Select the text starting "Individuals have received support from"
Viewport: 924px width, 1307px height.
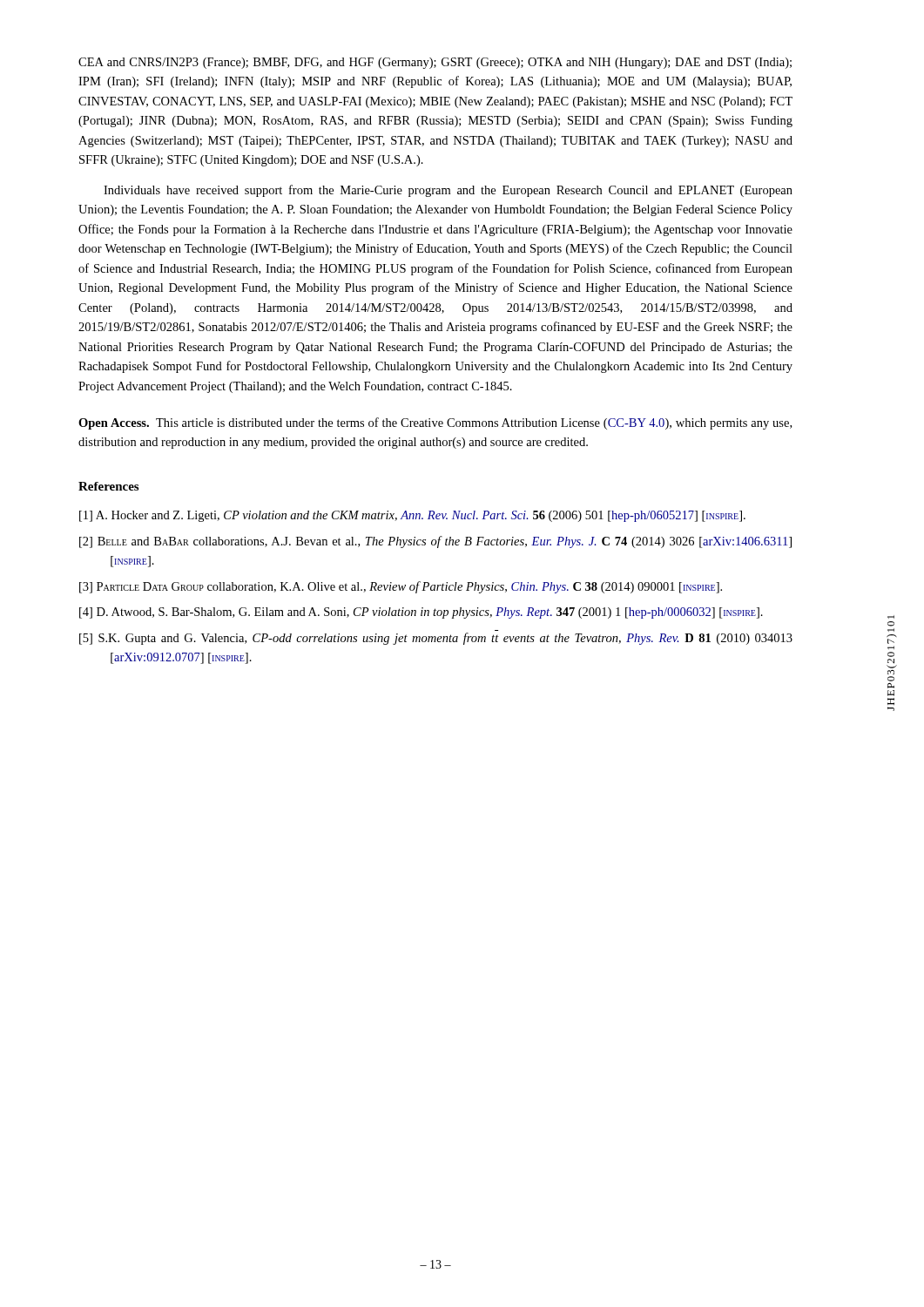coord(435,288)
